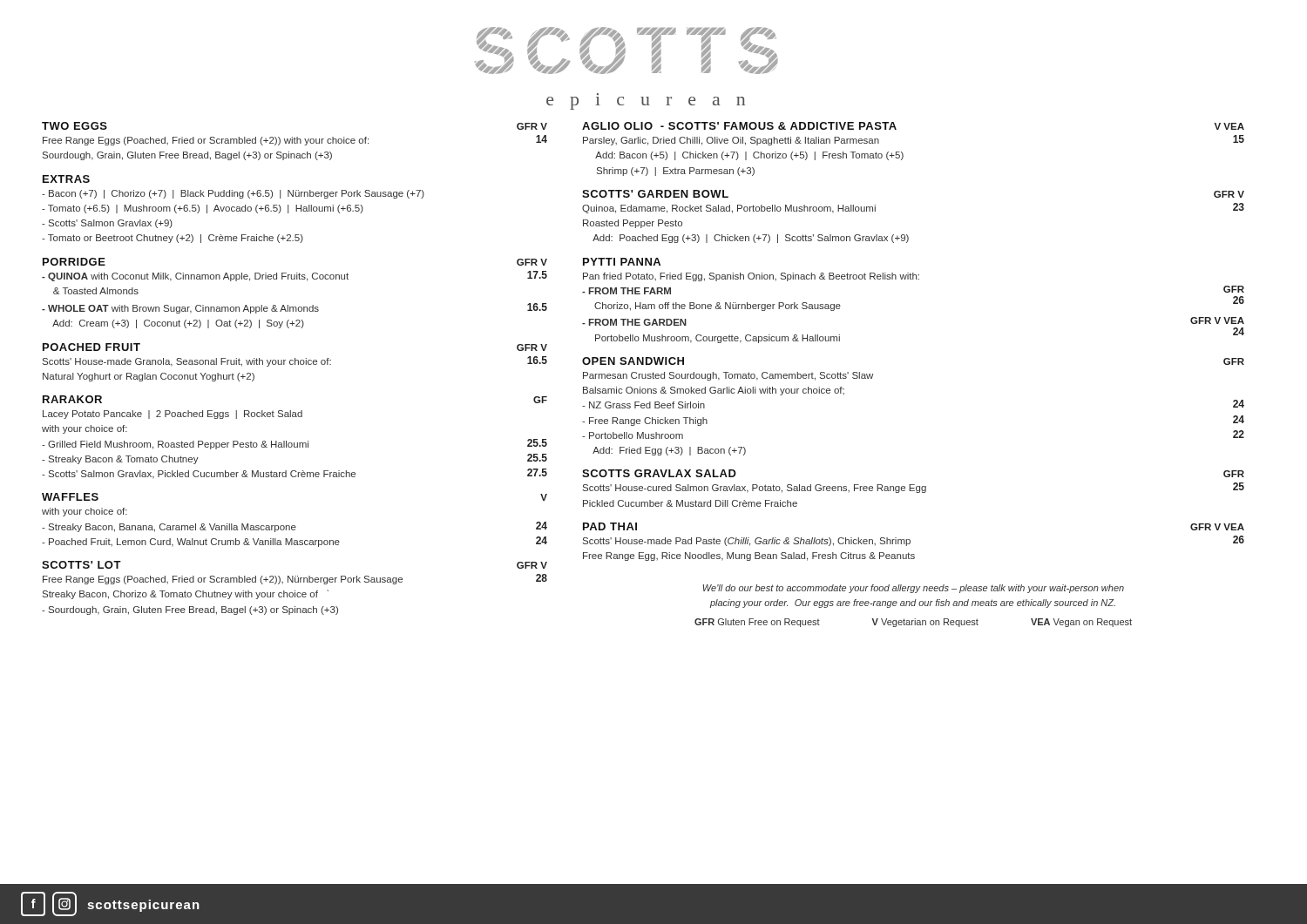The width and height of the screenshot is (1307, 924).
Task: Point to the region starting "Scotts' House-made Granola,"
Action: (295, 369)
